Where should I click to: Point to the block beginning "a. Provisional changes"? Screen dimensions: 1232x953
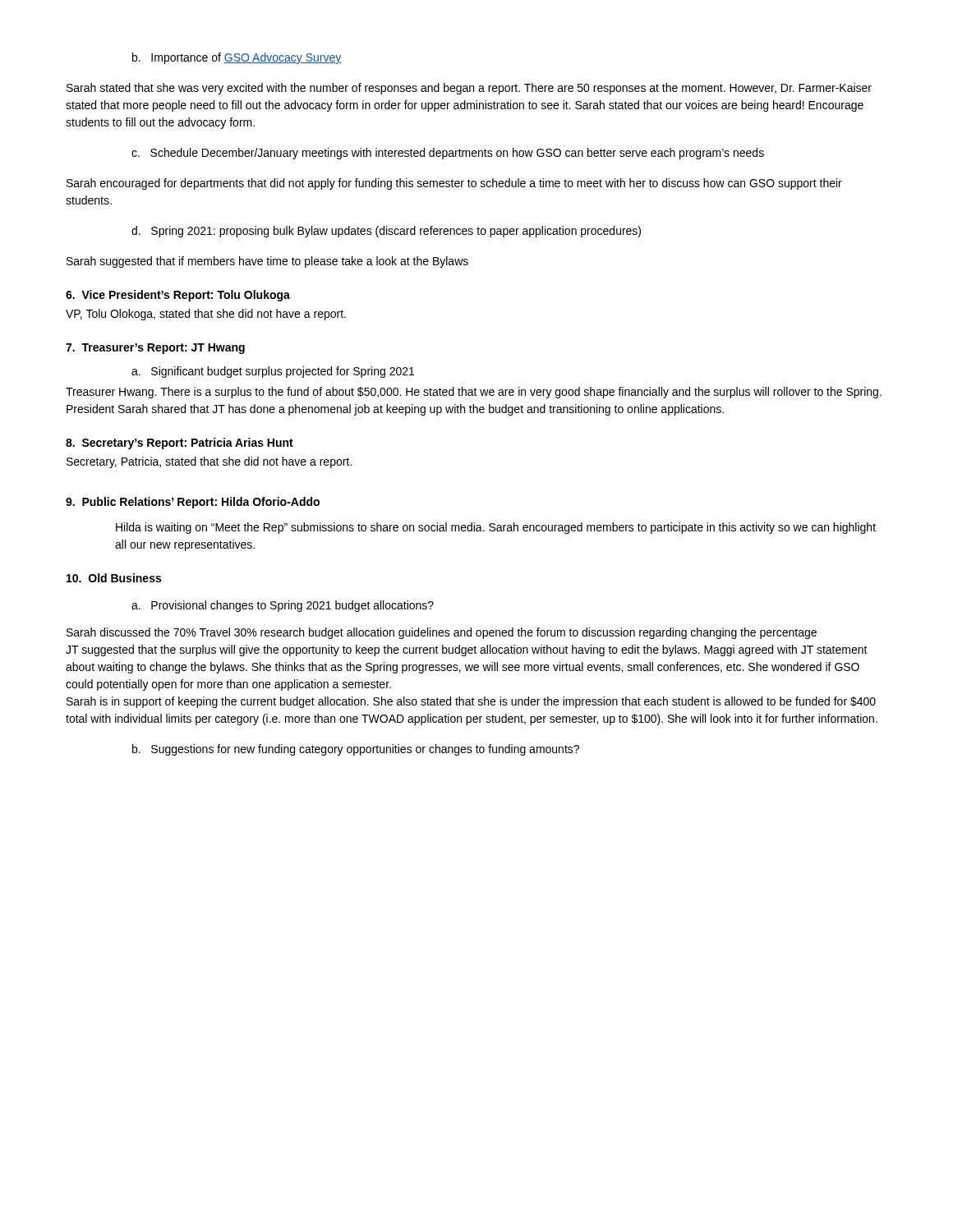pos(283,605)
